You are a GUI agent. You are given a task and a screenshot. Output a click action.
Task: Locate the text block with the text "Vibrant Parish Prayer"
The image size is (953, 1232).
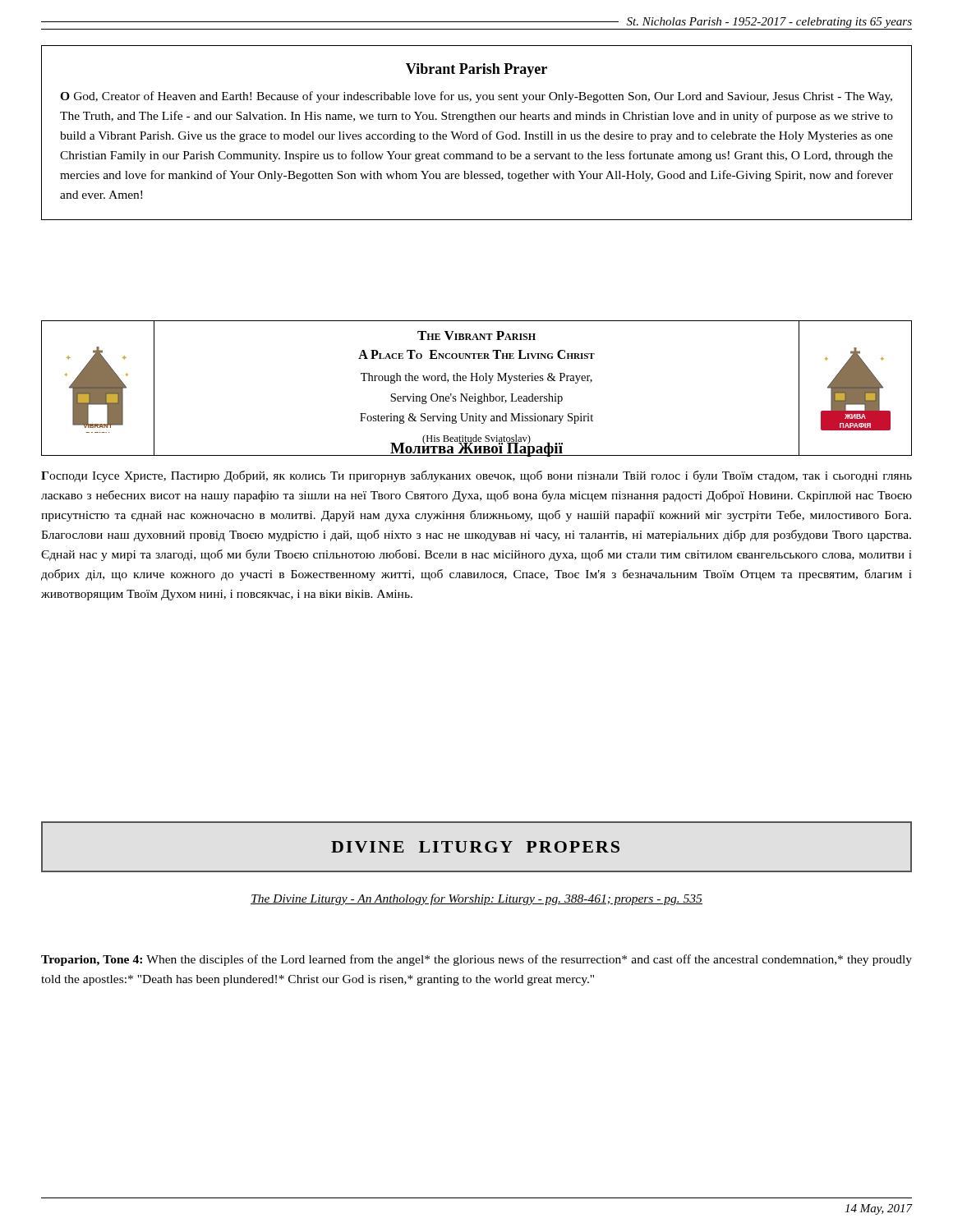coord(476,133)
